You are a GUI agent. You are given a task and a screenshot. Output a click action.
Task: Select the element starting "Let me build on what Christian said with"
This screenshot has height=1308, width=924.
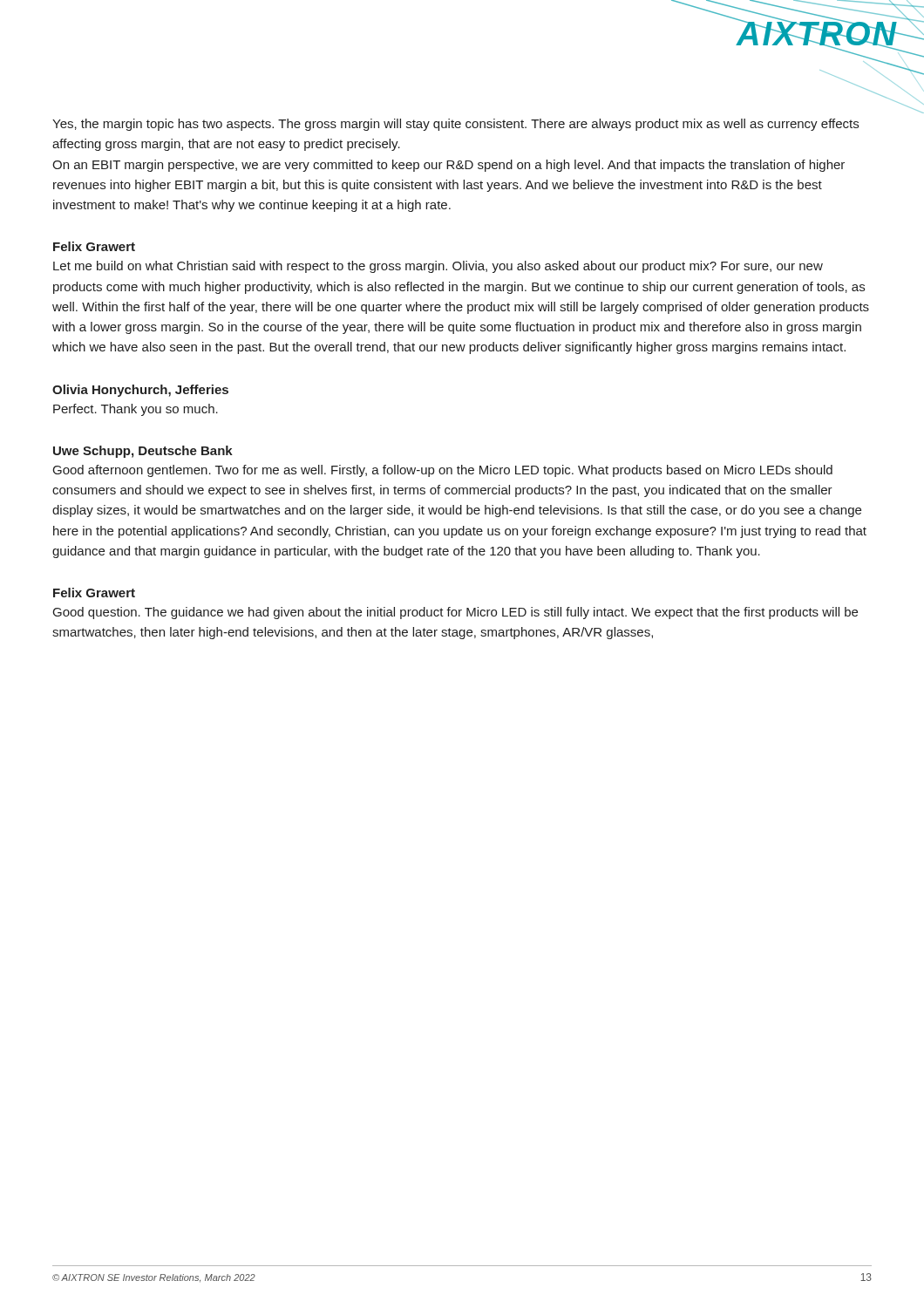[461, 306]
